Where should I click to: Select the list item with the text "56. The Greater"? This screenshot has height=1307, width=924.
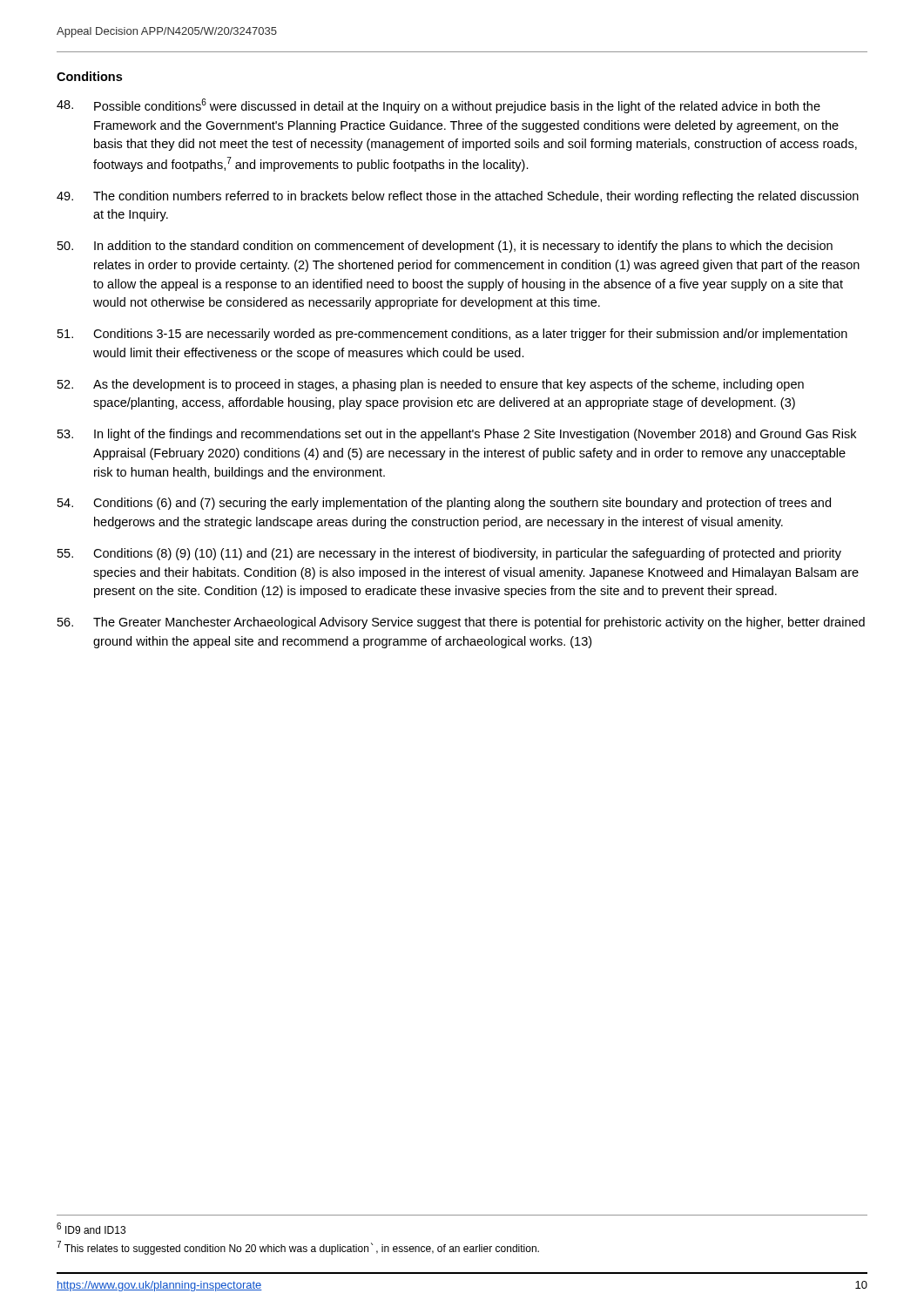pyautogui.click(x=462, y=632)
